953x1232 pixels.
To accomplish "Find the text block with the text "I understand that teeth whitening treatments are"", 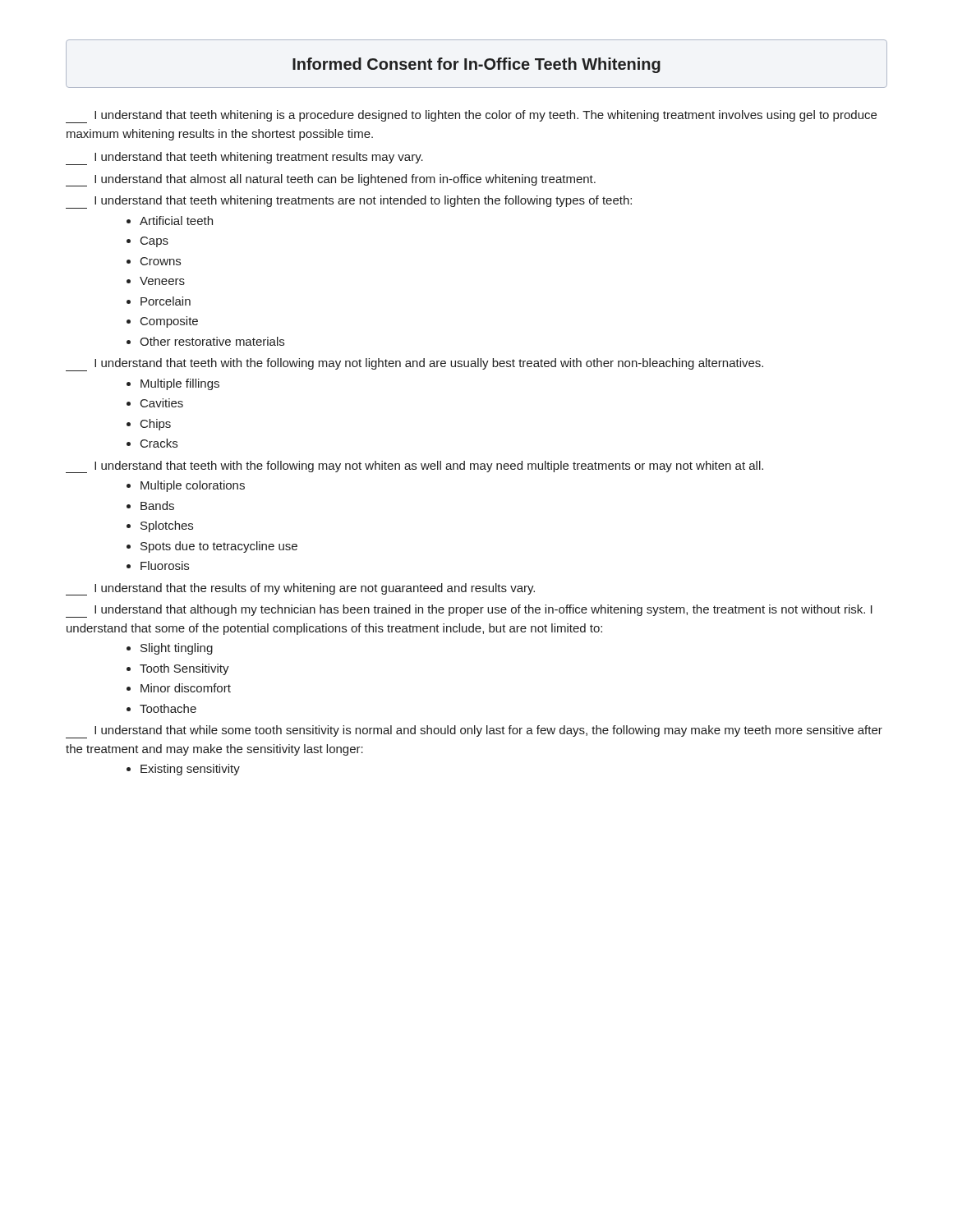I will (x=349, y=201).
